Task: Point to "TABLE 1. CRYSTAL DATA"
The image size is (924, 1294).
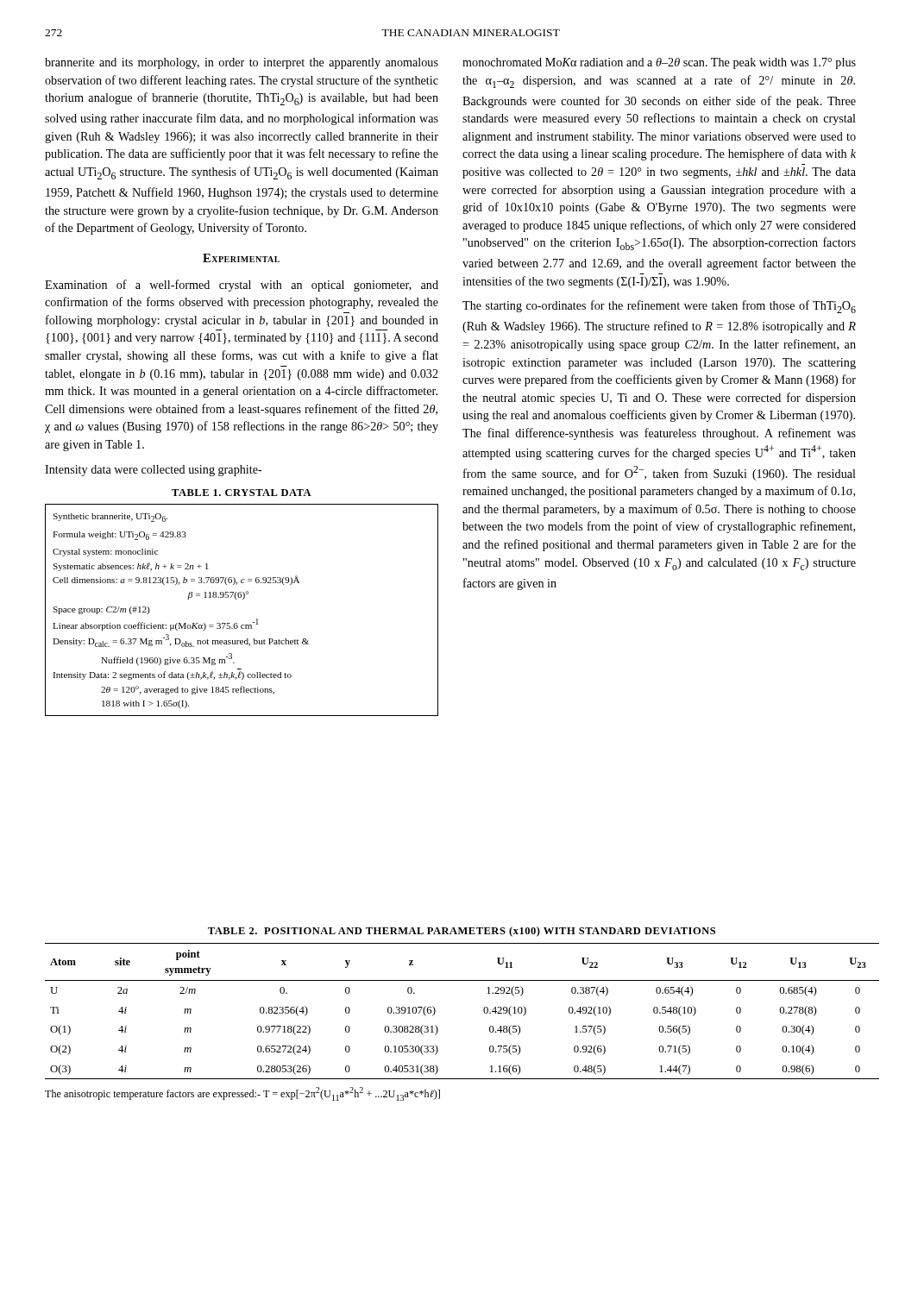Action: [242, 493]
